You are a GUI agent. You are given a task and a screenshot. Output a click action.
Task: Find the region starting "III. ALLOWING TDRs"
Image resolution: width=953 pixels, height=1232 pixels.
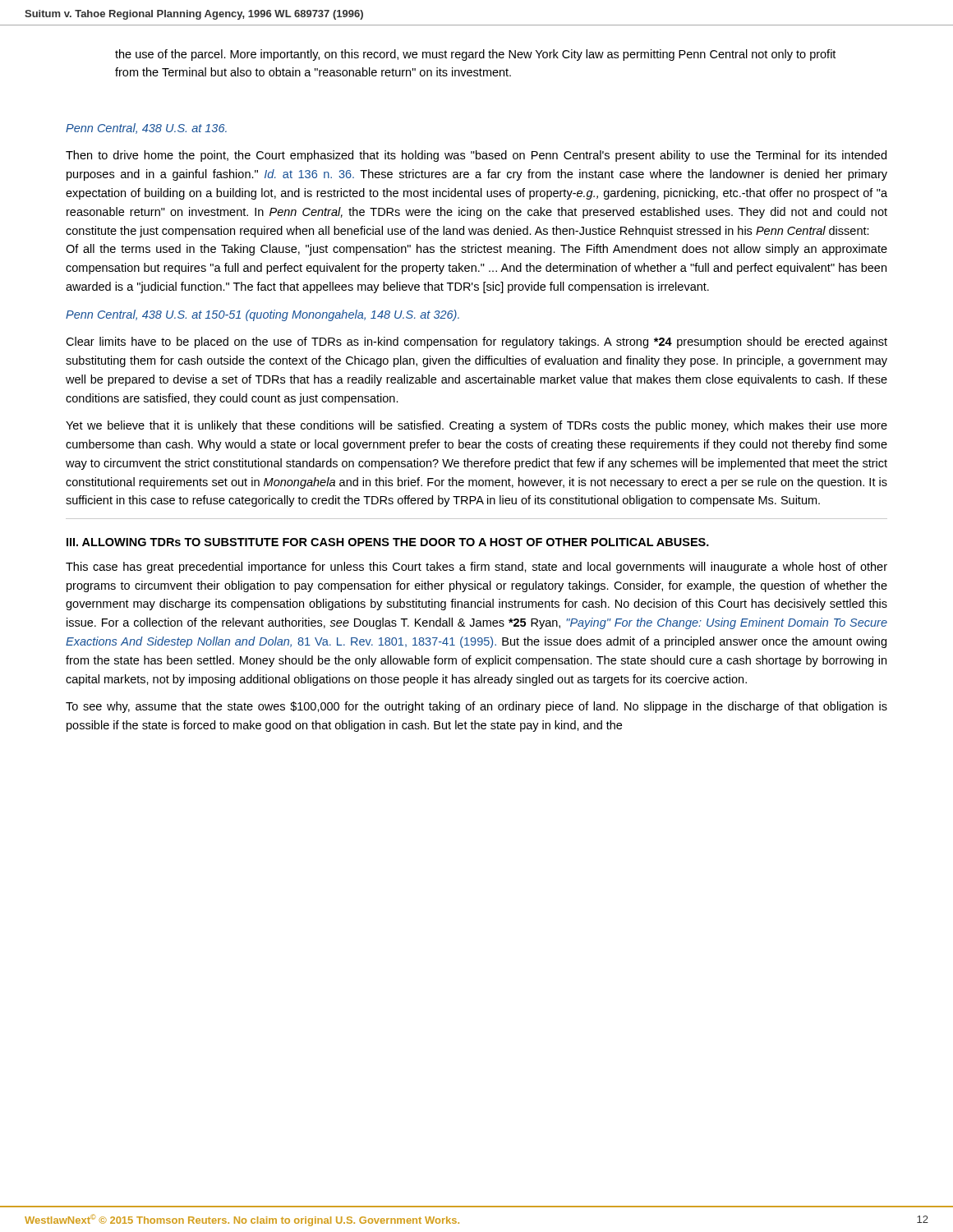click(387, 542)
